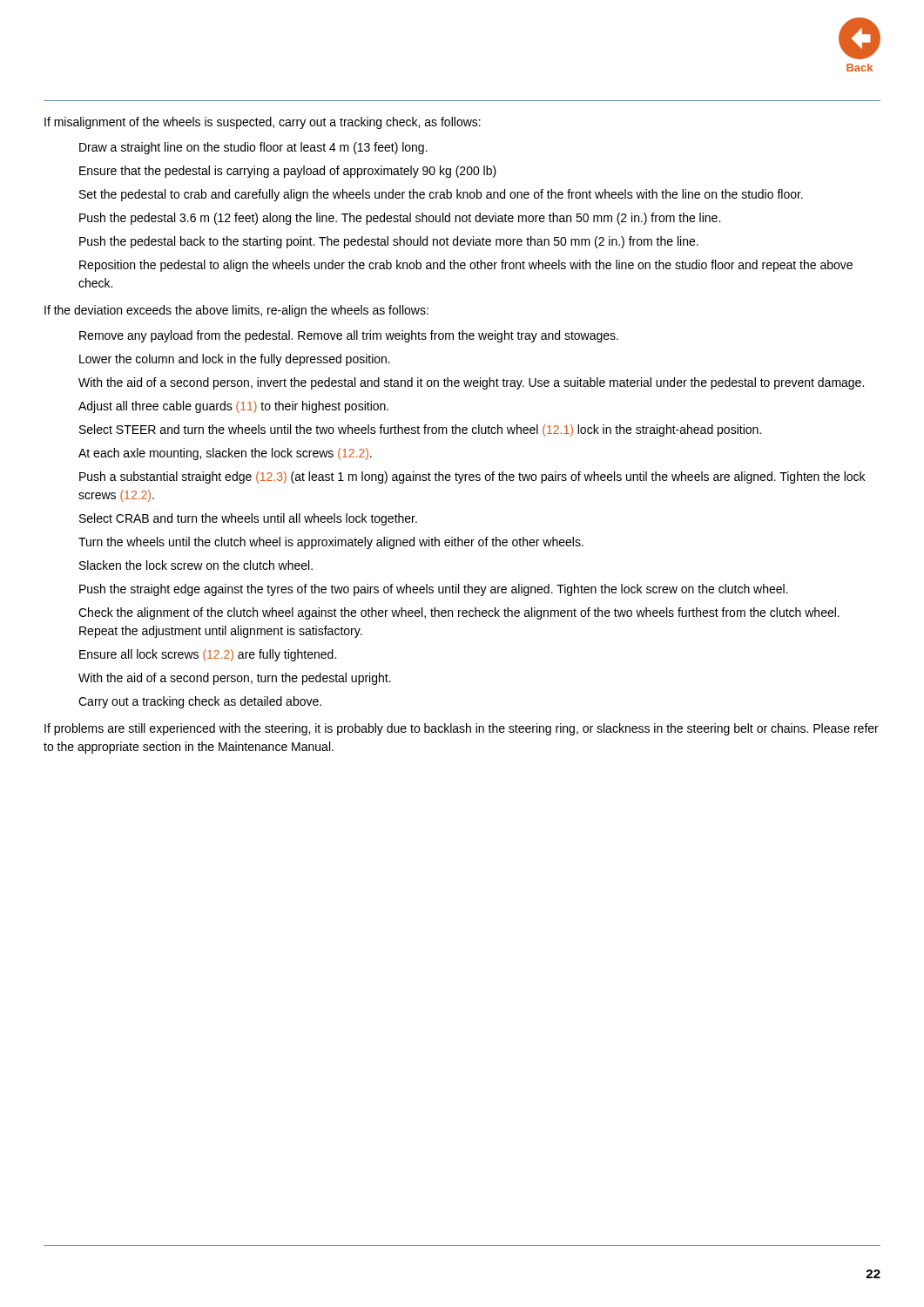This screenshot has width=924, height=1307.
Task: Find the element starting "Ensure all lock screws (12.2)"
Action: [x=208, y=655]
